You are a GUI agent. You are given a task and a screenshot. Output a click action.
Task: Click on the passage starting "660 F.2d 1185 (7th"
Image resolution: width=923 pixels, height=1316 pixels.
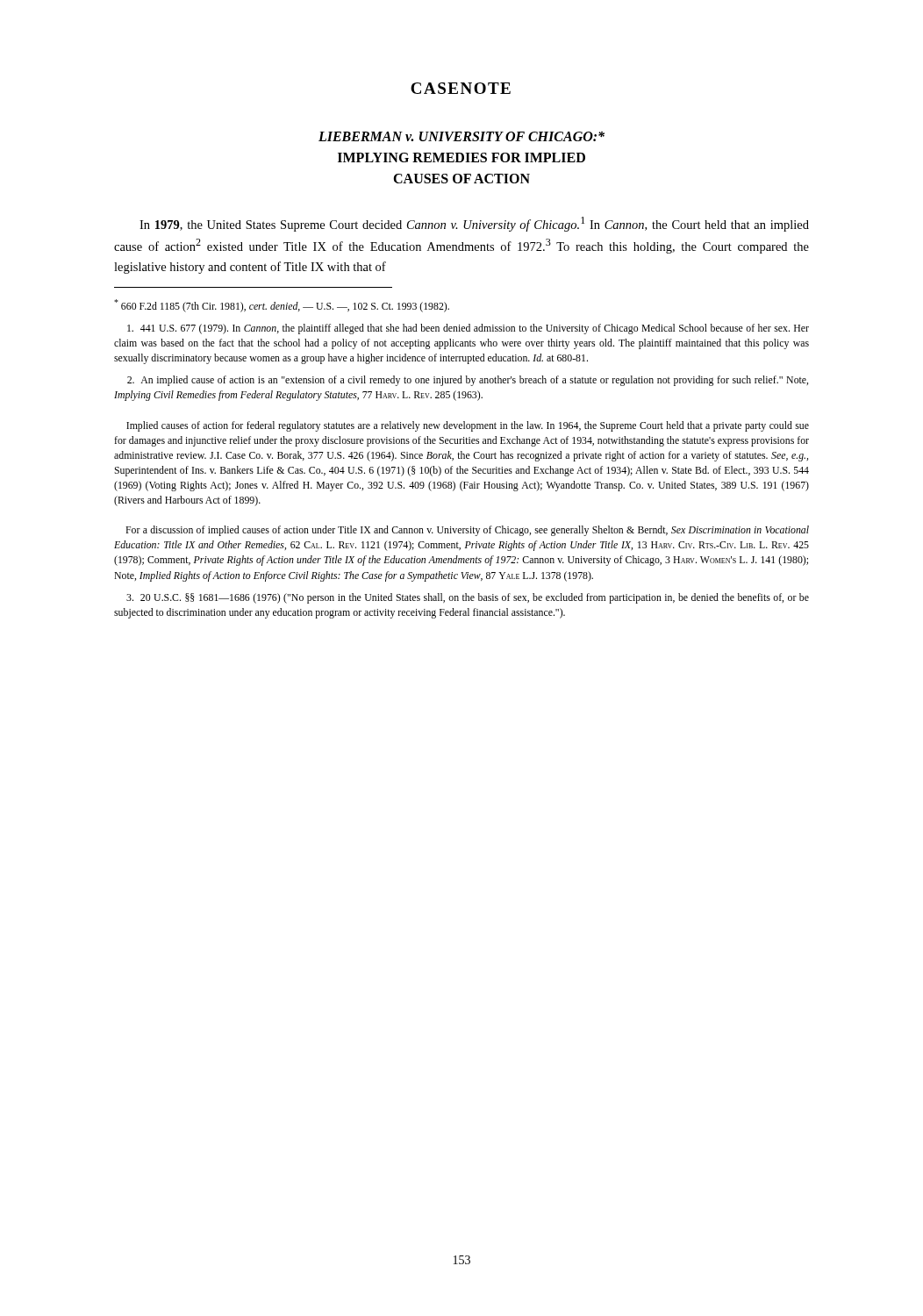pos(282,305)
